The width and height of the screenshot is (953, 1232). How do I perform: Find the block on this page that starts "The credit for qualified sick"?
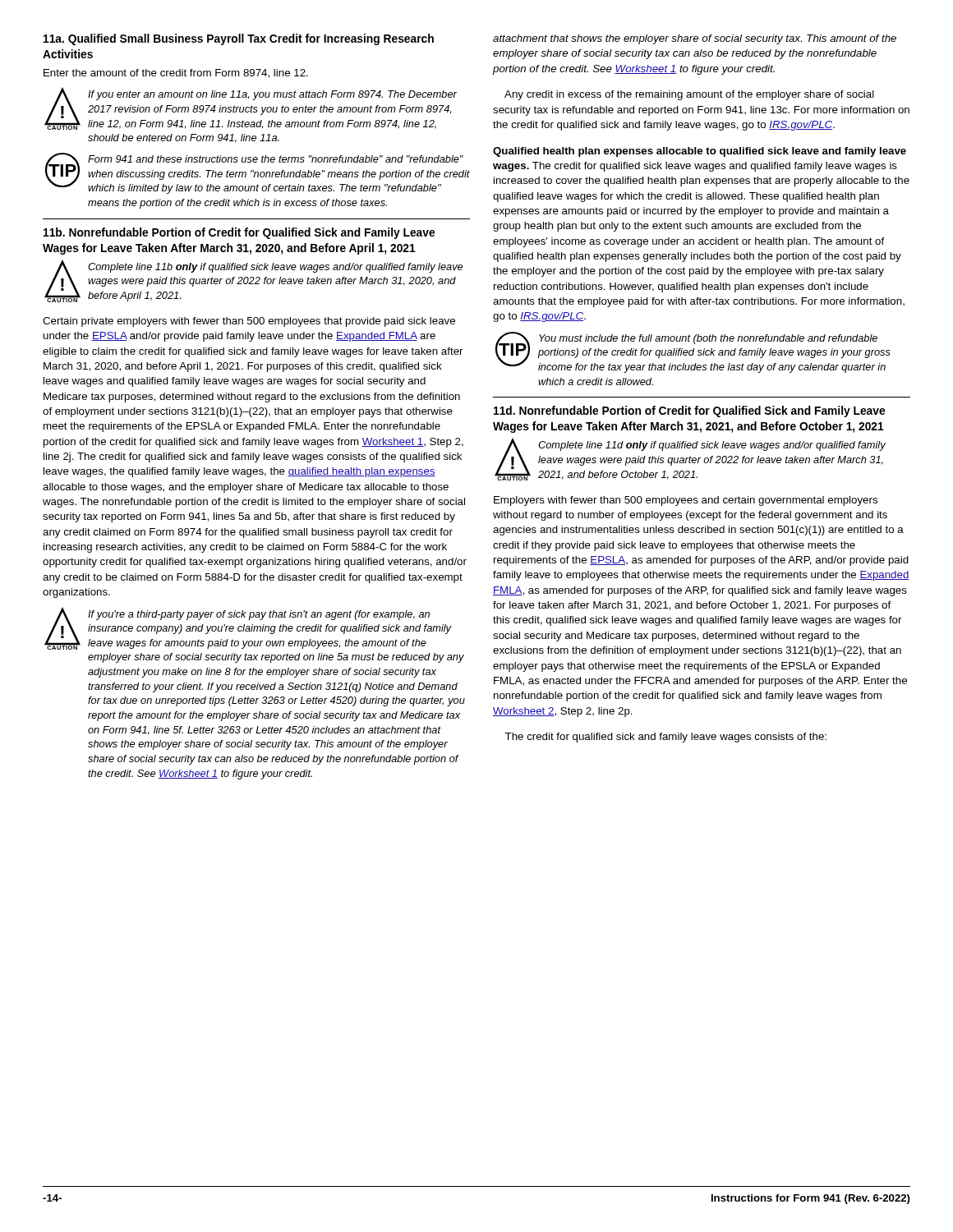point(702,737)
